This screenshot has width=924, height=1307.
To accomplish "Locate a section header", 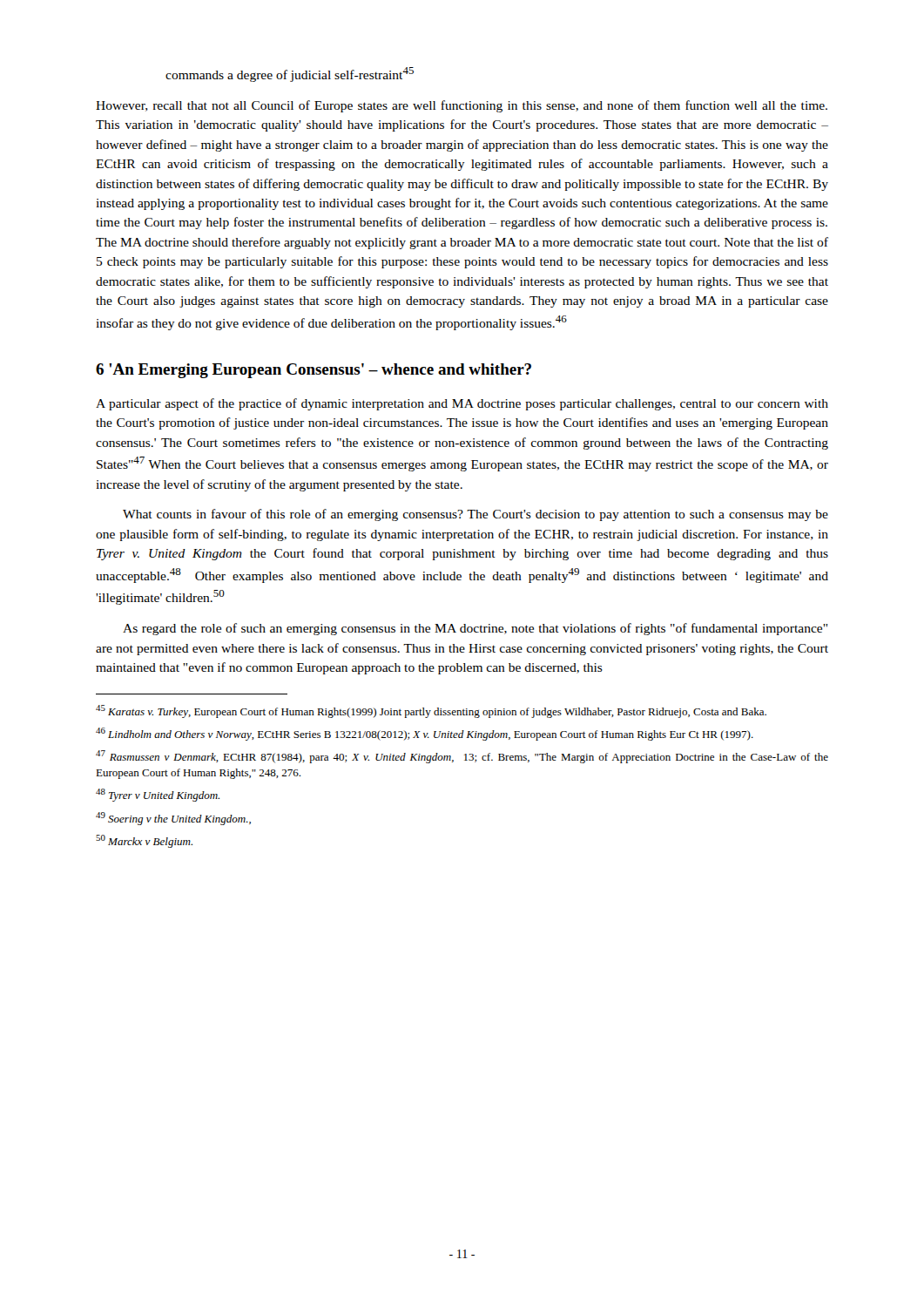I will pyautogui.click(x=314, y=369).
